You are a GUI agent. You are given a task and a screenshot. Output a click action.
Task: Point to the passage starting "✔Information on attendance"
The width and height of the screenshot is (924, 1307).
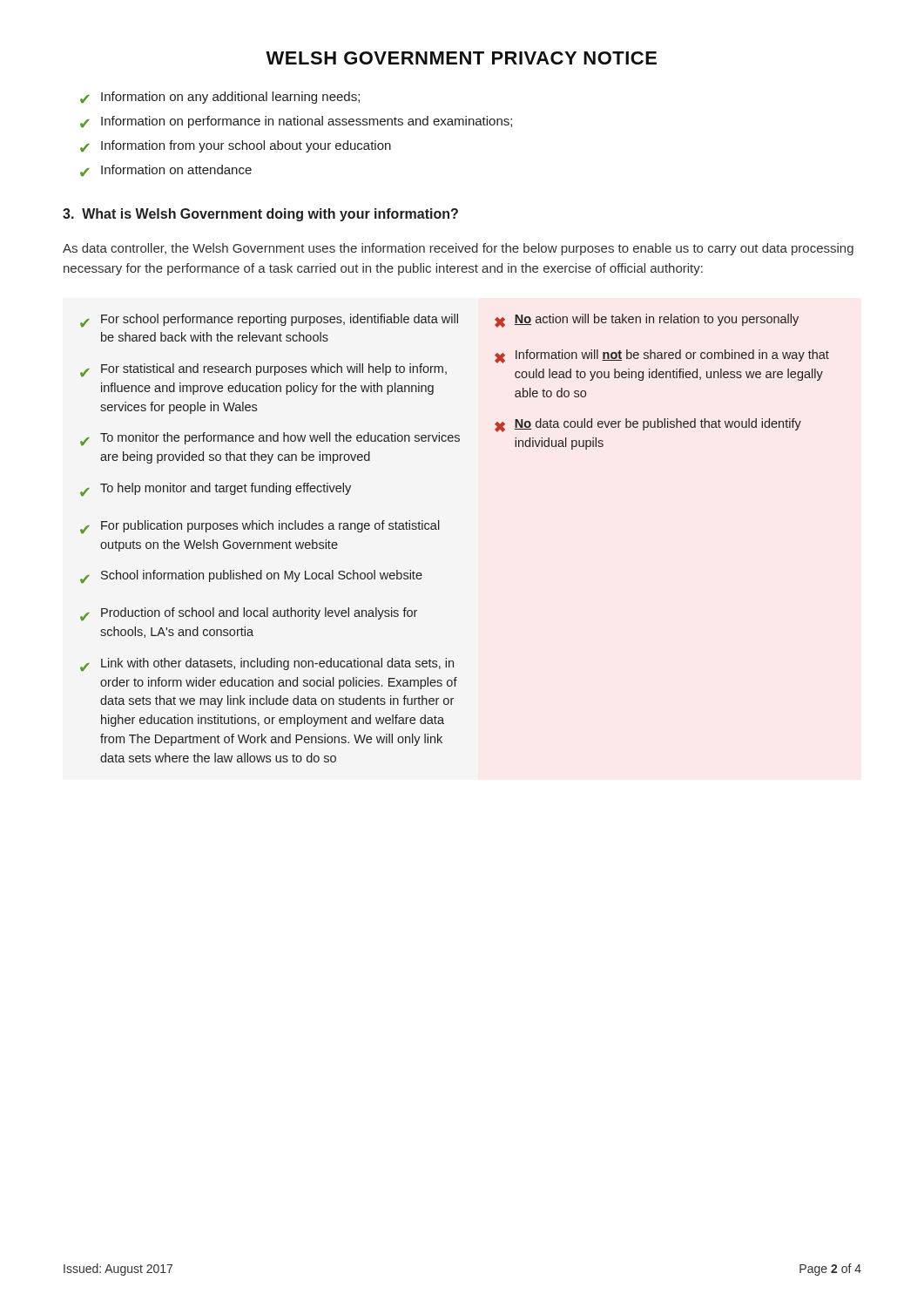click(x=165, y=172)
